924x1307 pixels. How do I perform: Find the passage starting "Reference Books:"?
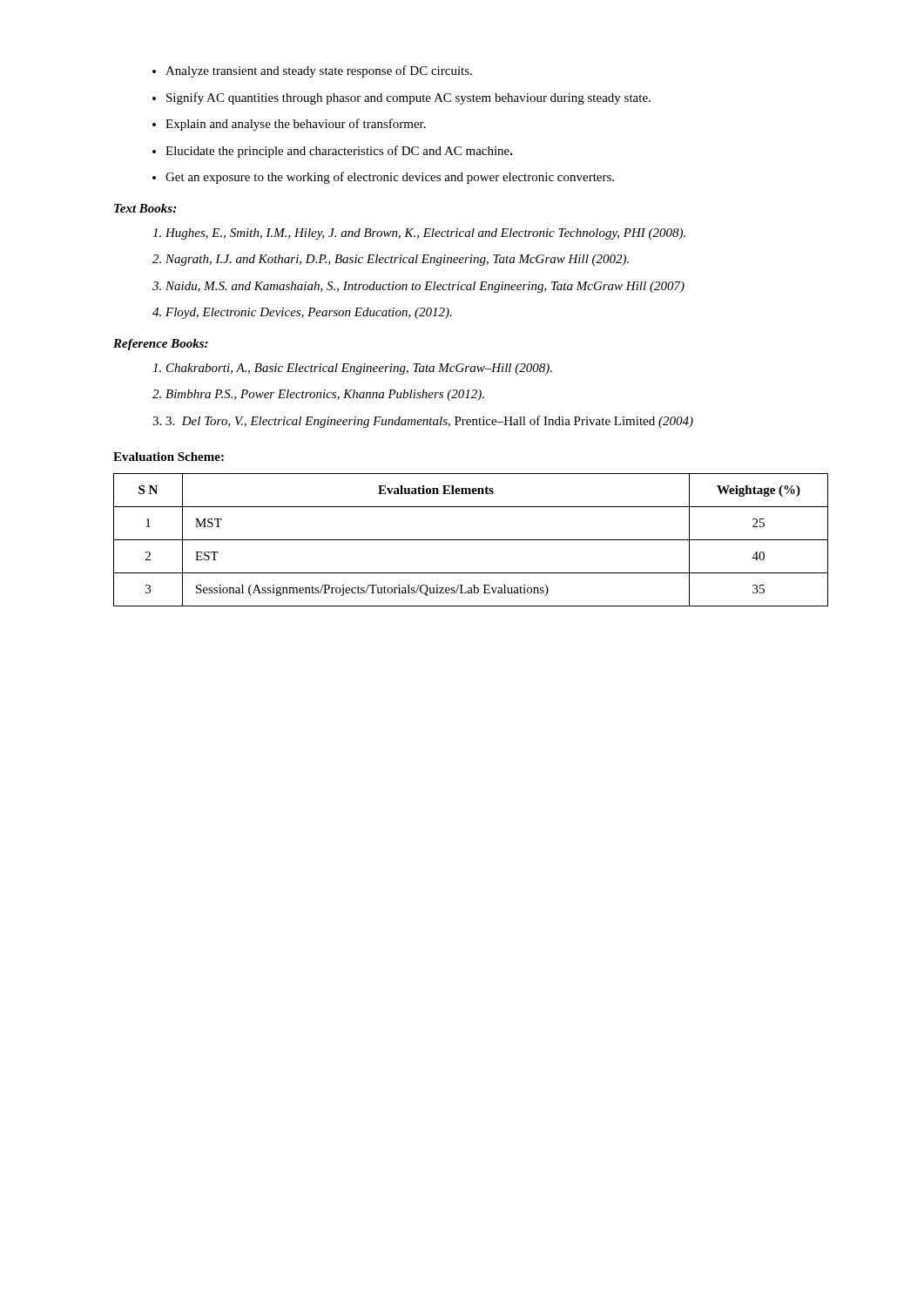161,343
